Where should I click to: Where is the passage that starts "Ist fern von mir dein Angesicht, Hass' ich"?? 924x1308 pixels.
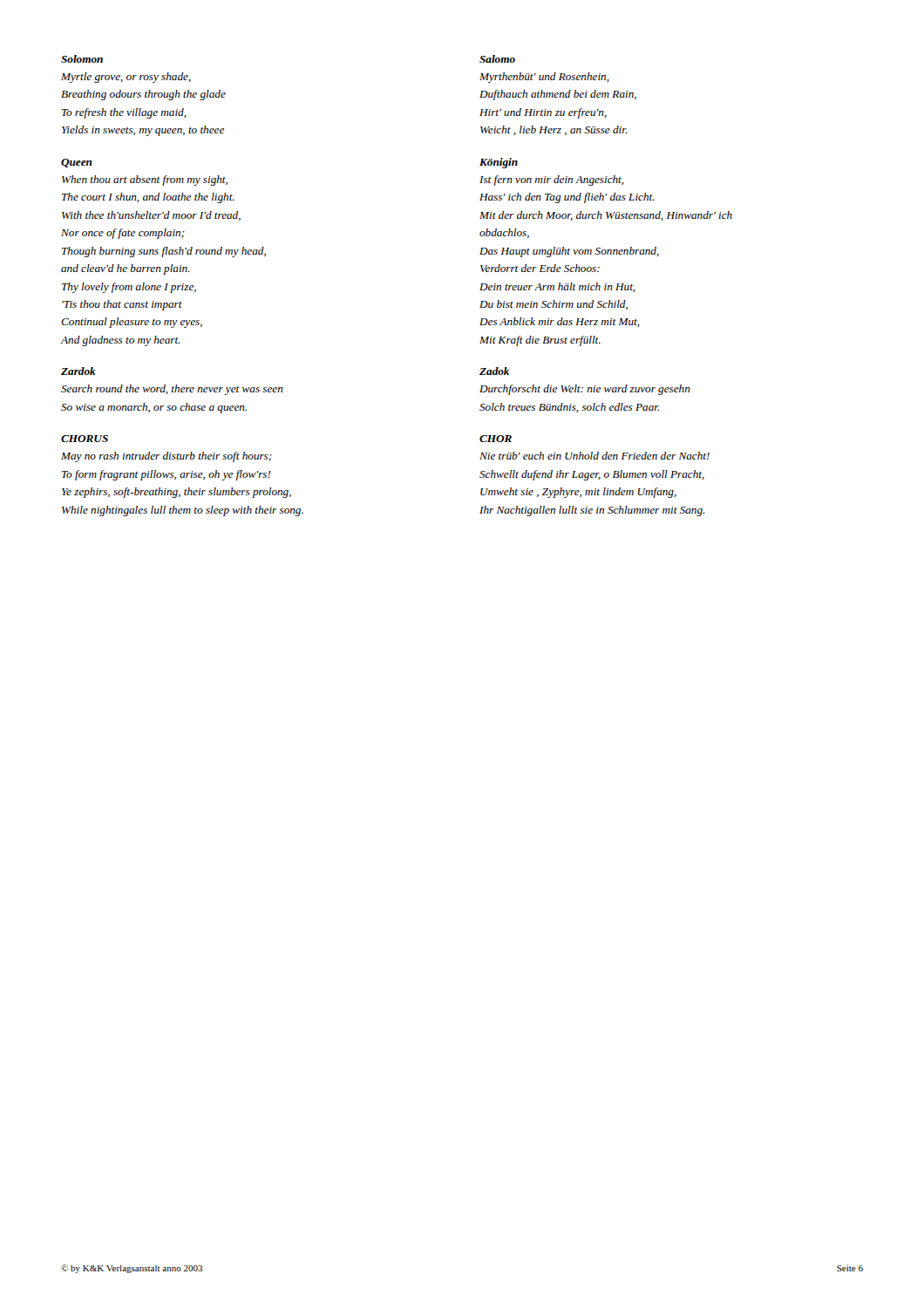(x=552, y=181)
